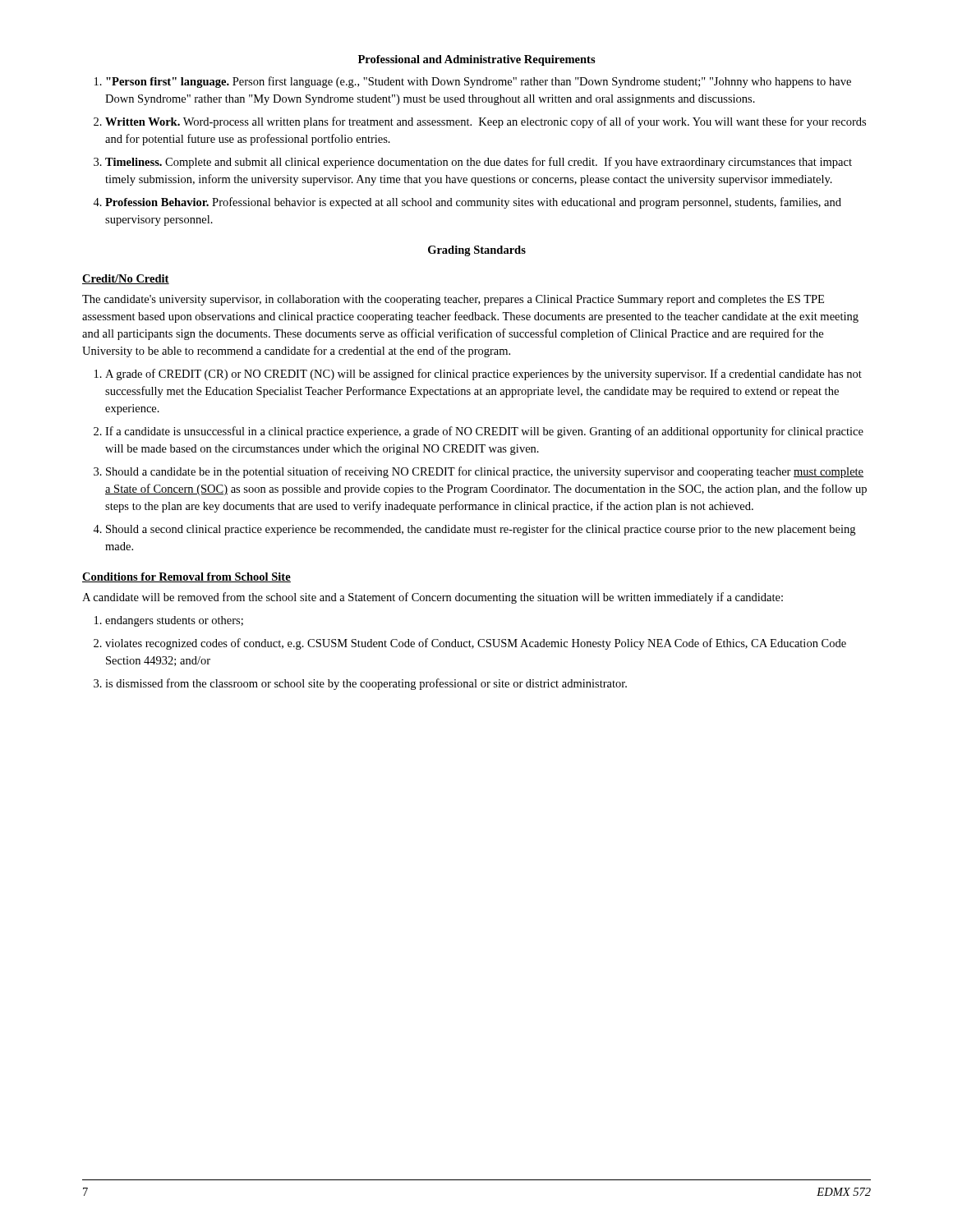Locate the list item containing "If a candidate is unsuccessful"

[x=484, y=440]
